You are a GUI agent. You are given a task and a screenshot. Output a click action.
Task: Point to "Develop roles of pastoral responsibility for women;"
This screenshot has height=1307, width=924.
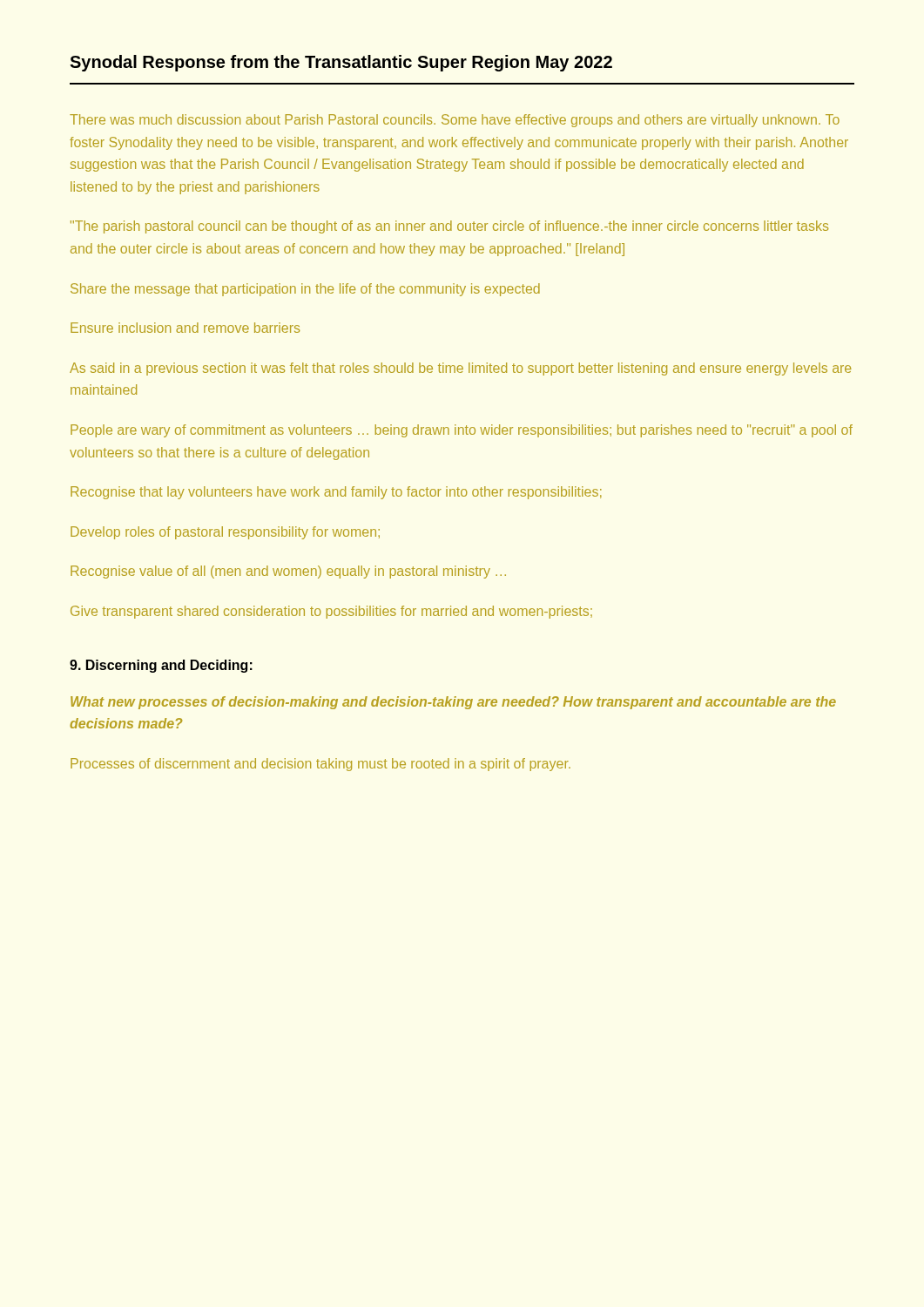225,532
